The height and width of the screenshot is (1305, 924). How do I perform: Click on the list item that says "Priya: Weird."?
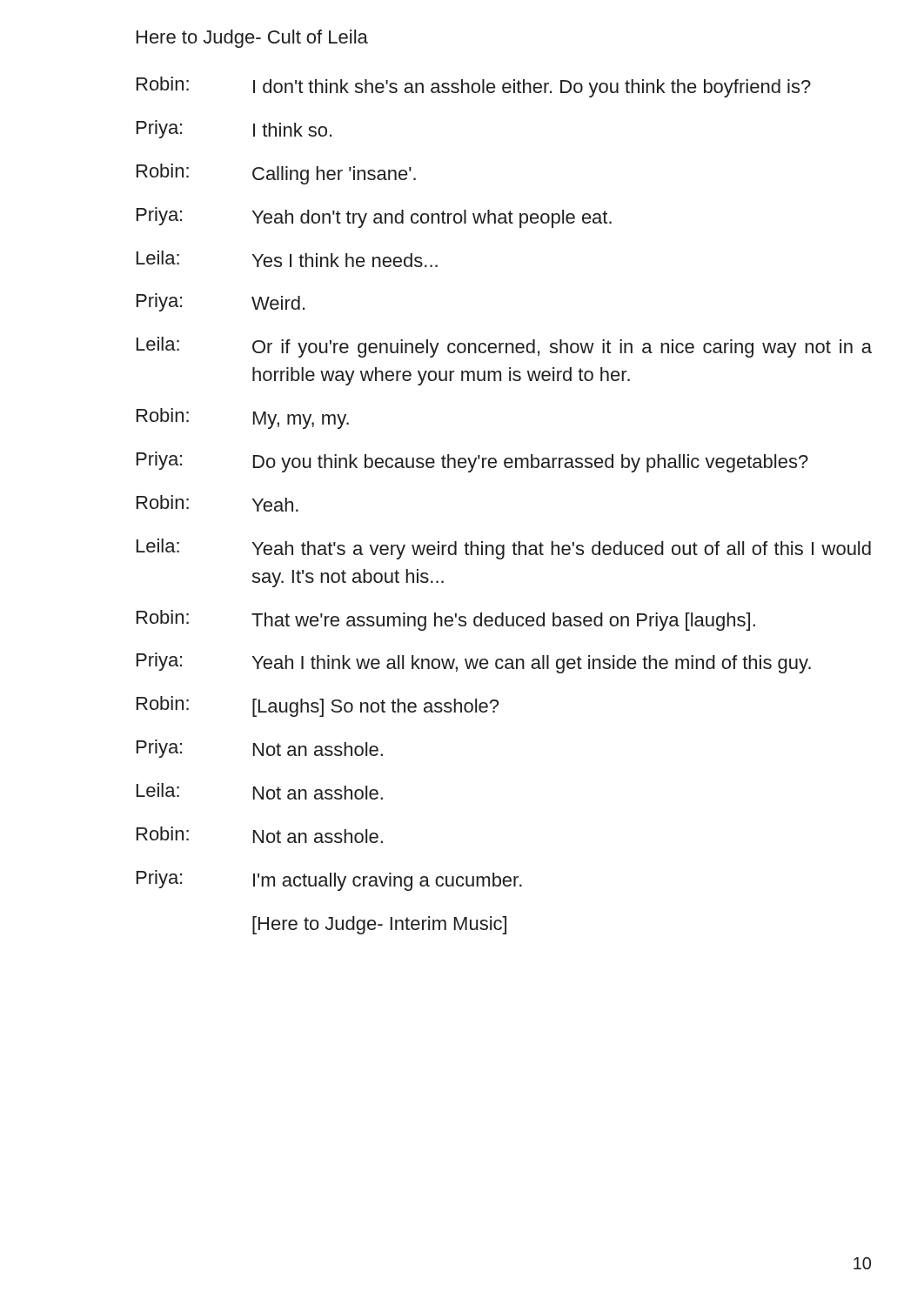click(156, 302)
